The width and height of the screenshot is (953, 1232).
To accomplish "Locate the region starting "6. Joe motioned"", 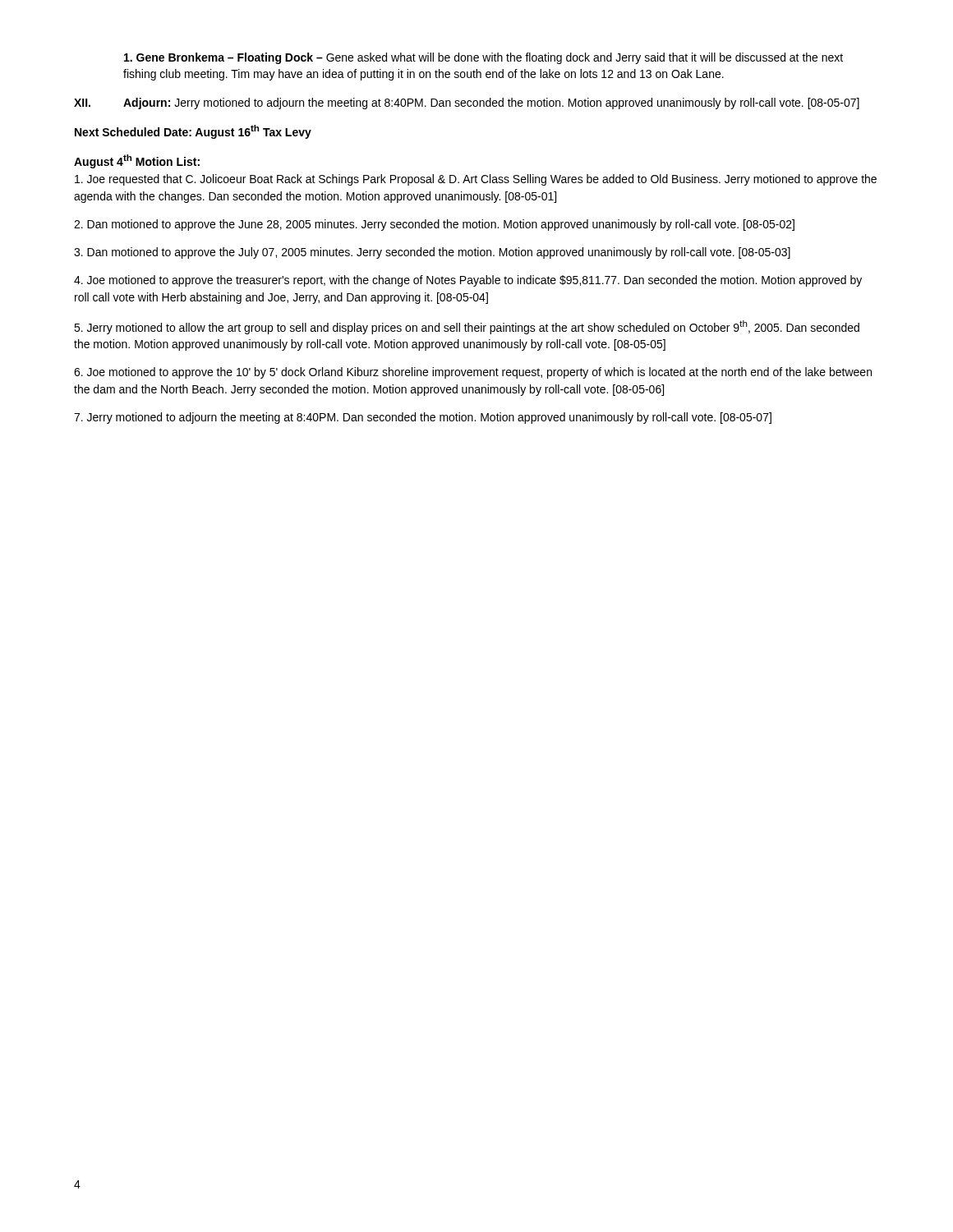I will [x=473, y=381].
